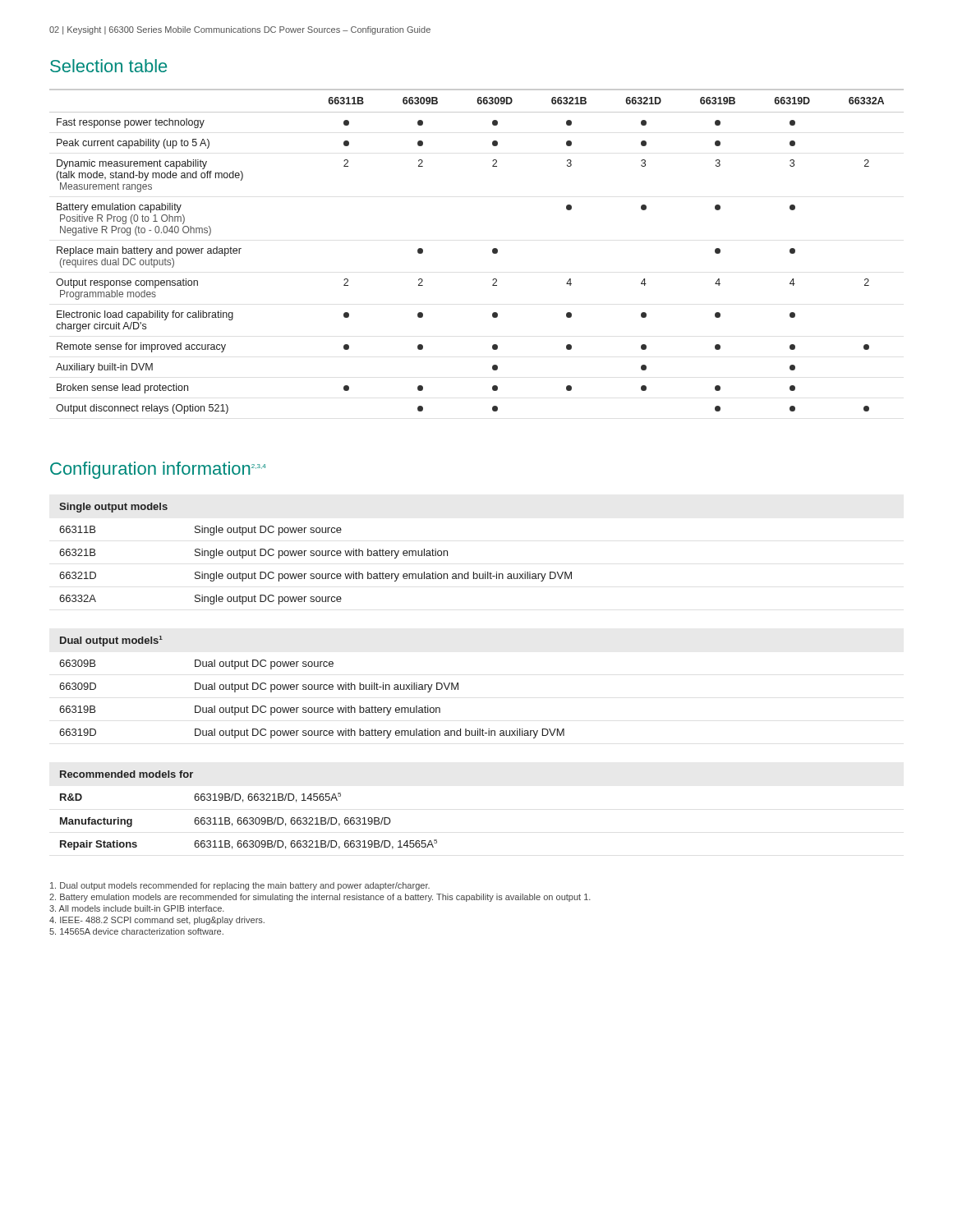This screenshot has height=1232, width=953.
Task: Point to the region starting "Battery emulation models are recommended for simulating"
Action: [476, 897]
